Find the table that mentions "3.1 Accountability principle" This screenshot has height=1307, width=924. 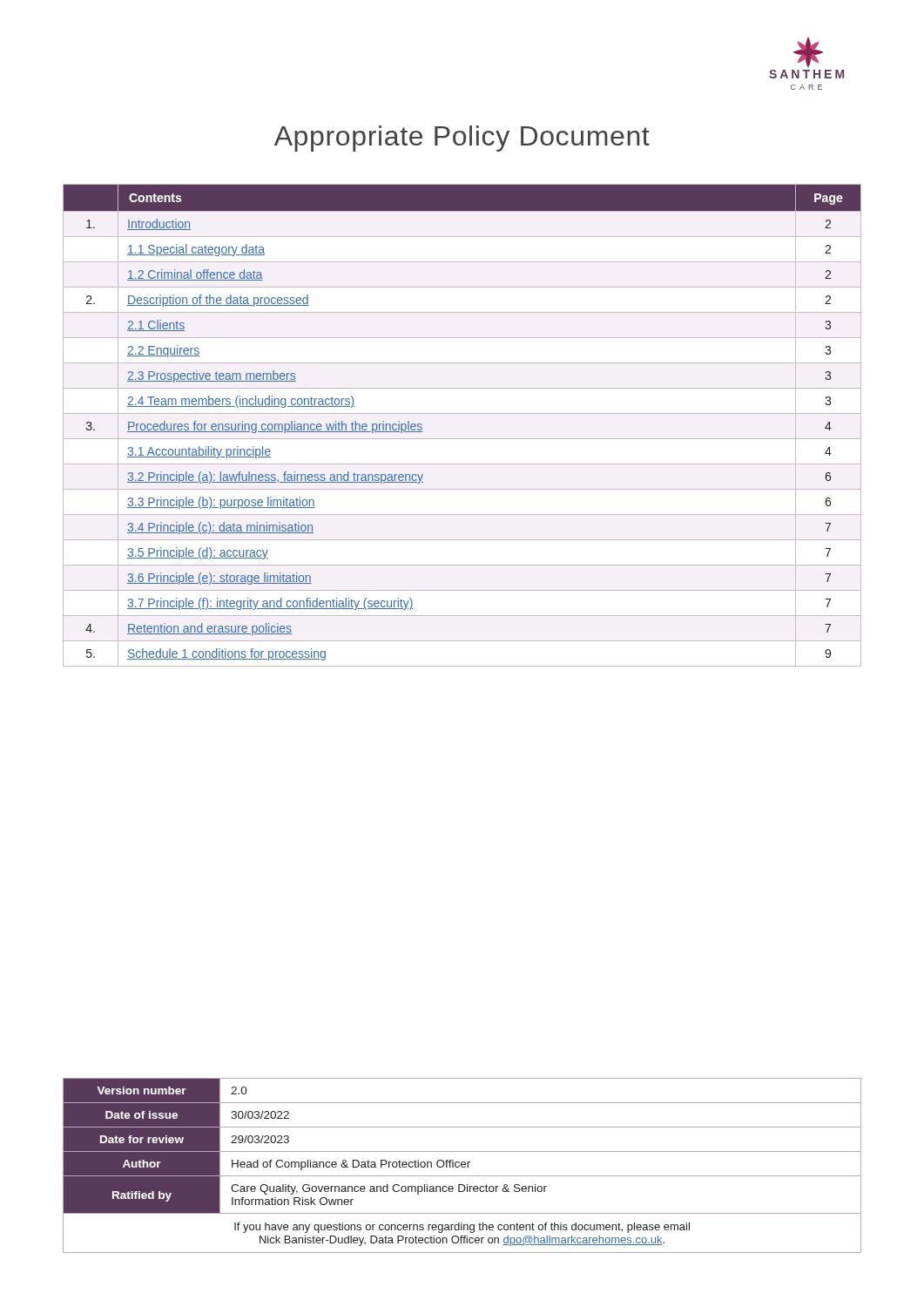[x=462, y=425]
